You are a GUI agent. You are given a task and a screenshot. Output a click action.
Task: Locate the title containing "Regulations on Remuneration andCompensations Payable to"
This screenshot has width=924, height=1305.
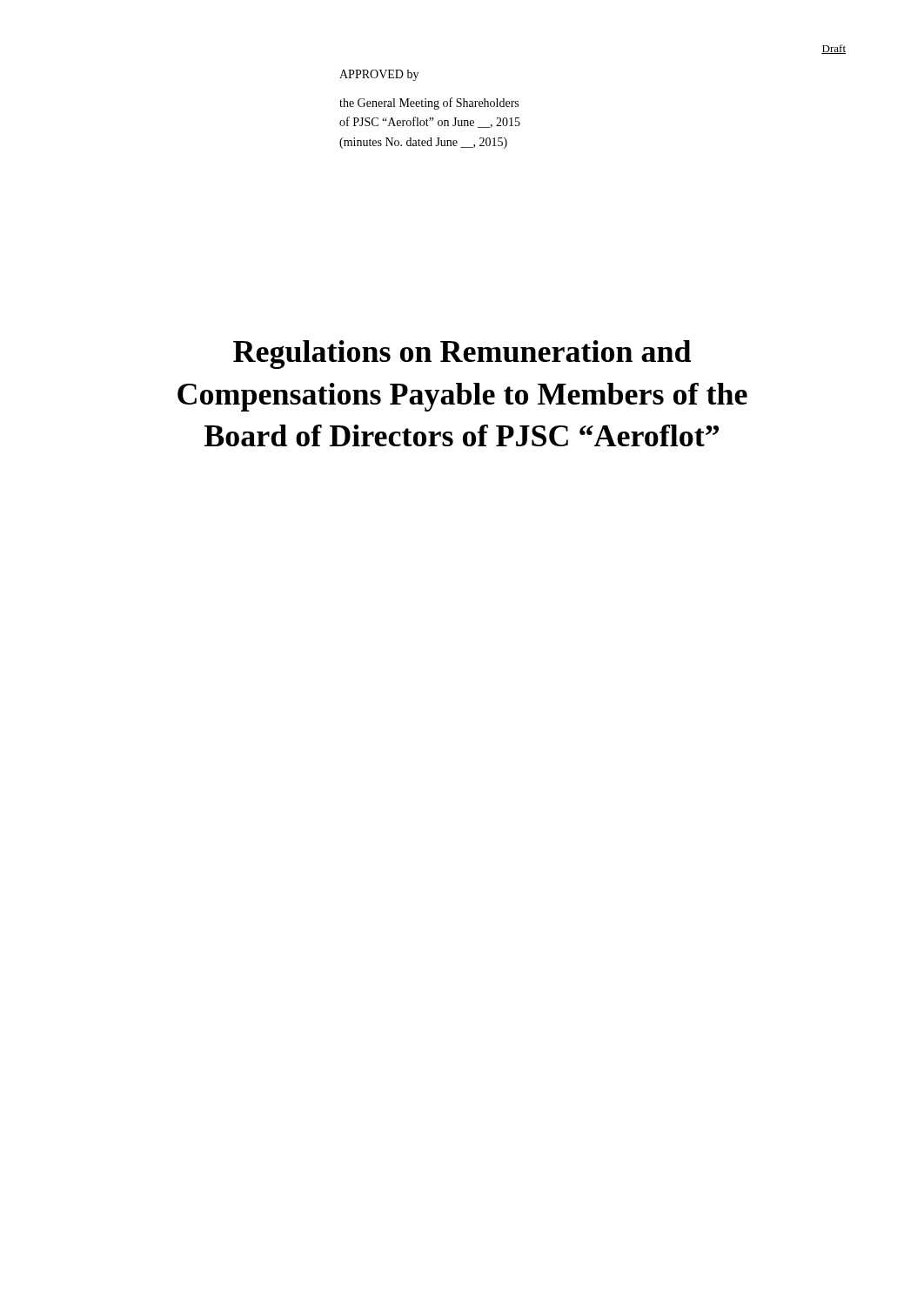click(462, 394)
